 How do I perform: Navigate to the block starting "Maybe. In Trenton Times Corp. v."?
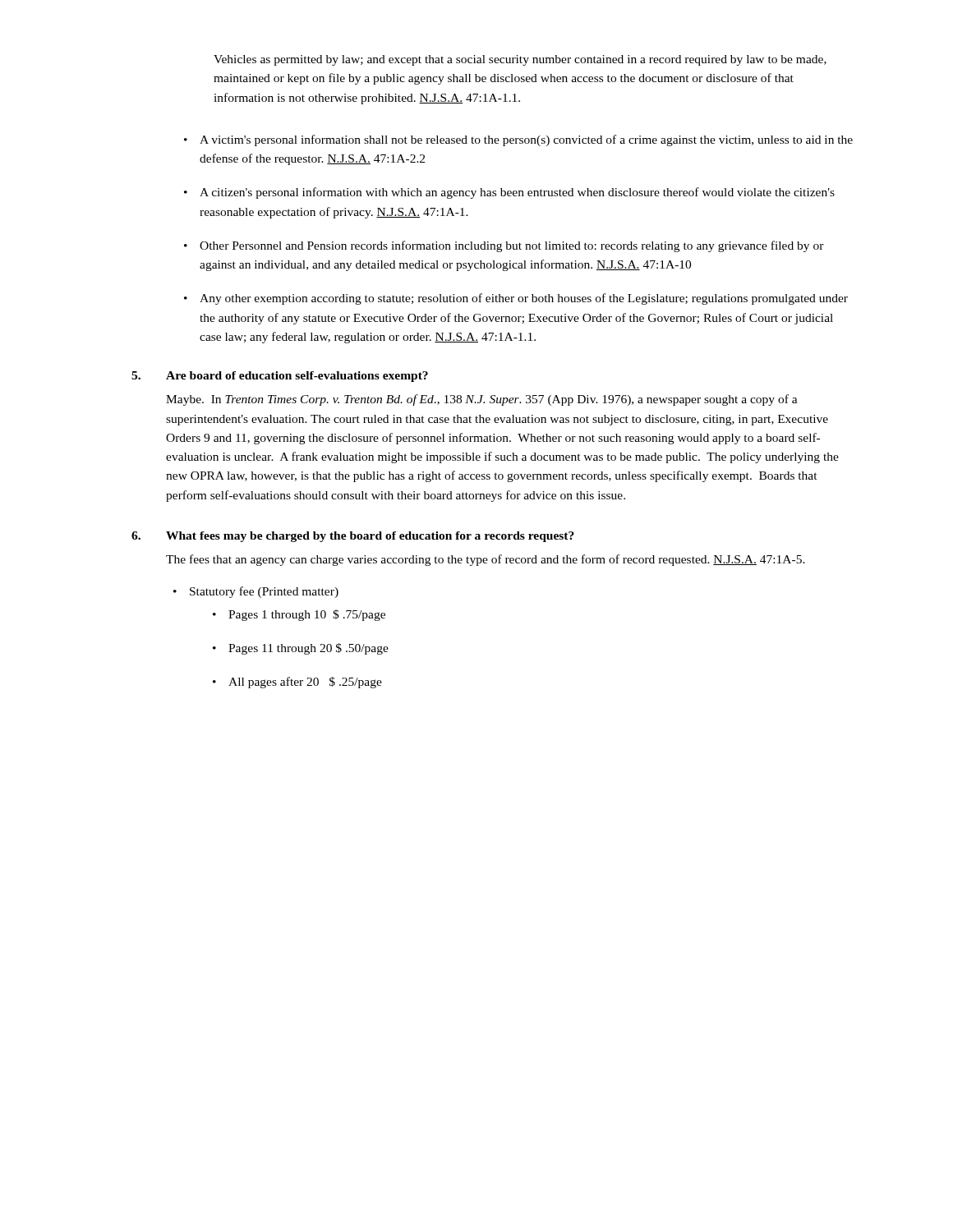[x=502, y=447]
